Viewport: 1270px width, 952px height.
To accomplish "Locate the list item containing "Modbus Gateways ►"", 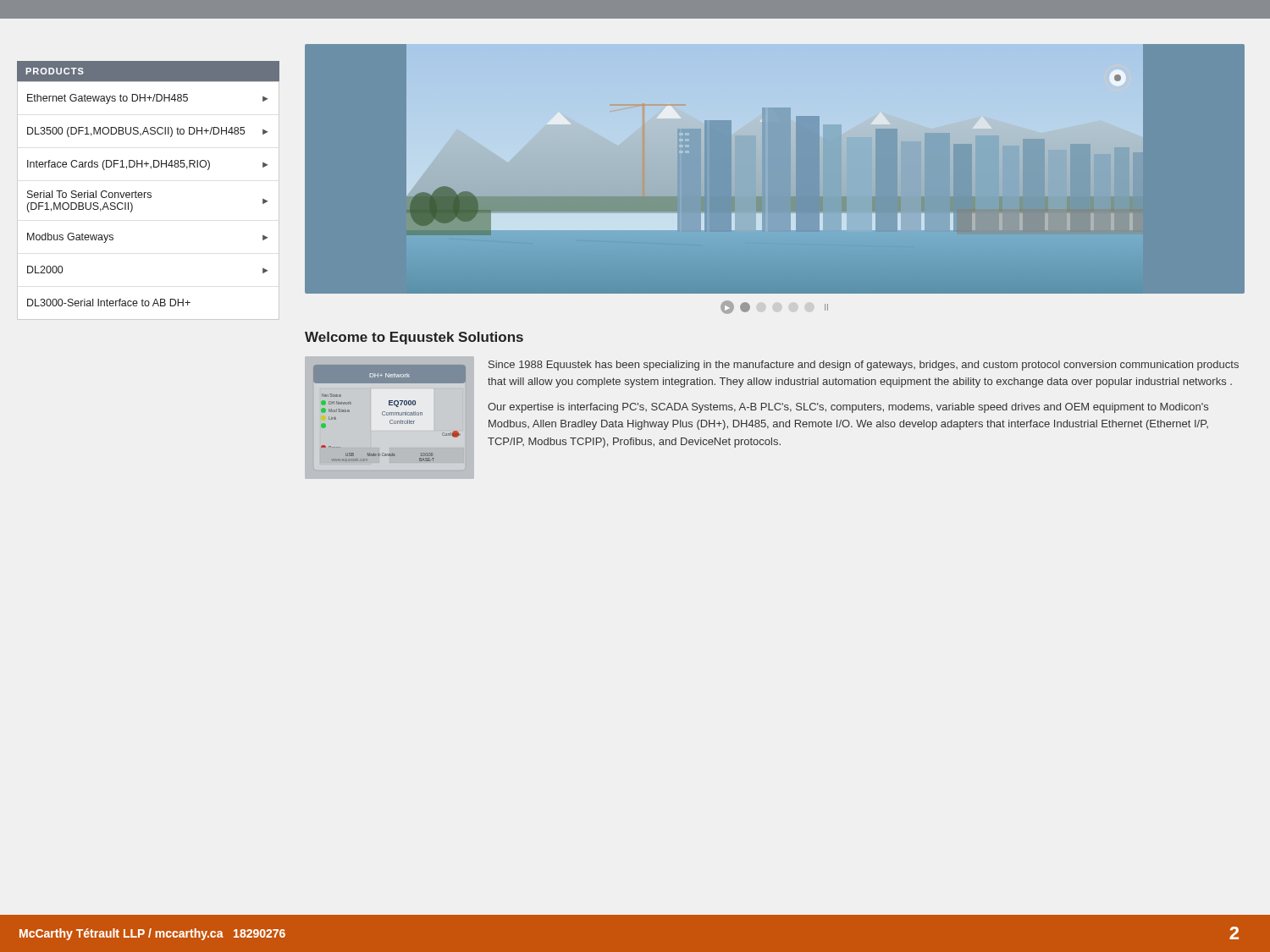I will [72, 237].
